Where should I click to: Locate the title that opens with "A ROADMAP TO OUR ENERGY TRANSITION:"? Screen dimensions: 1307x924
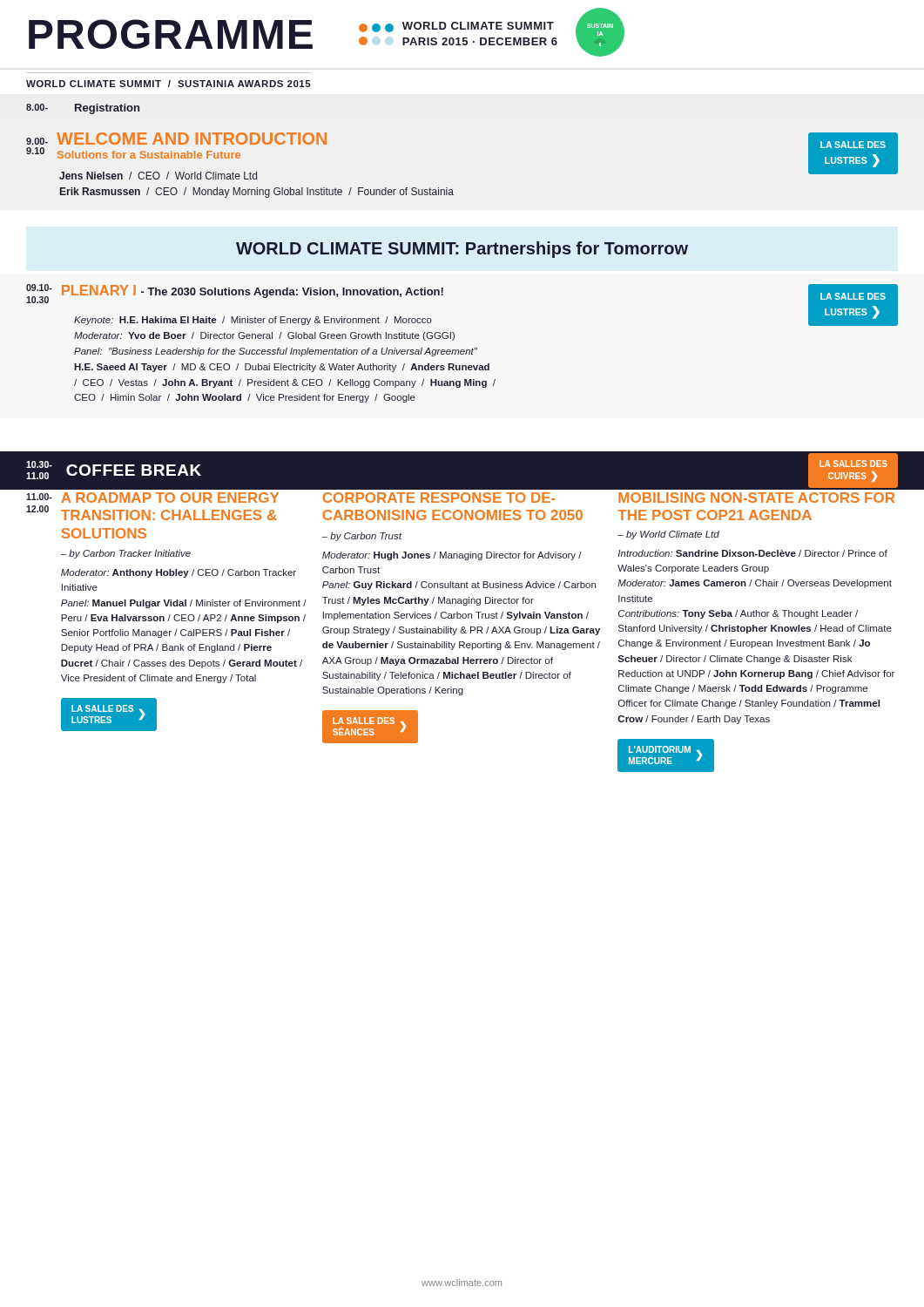tap(170, 516)
